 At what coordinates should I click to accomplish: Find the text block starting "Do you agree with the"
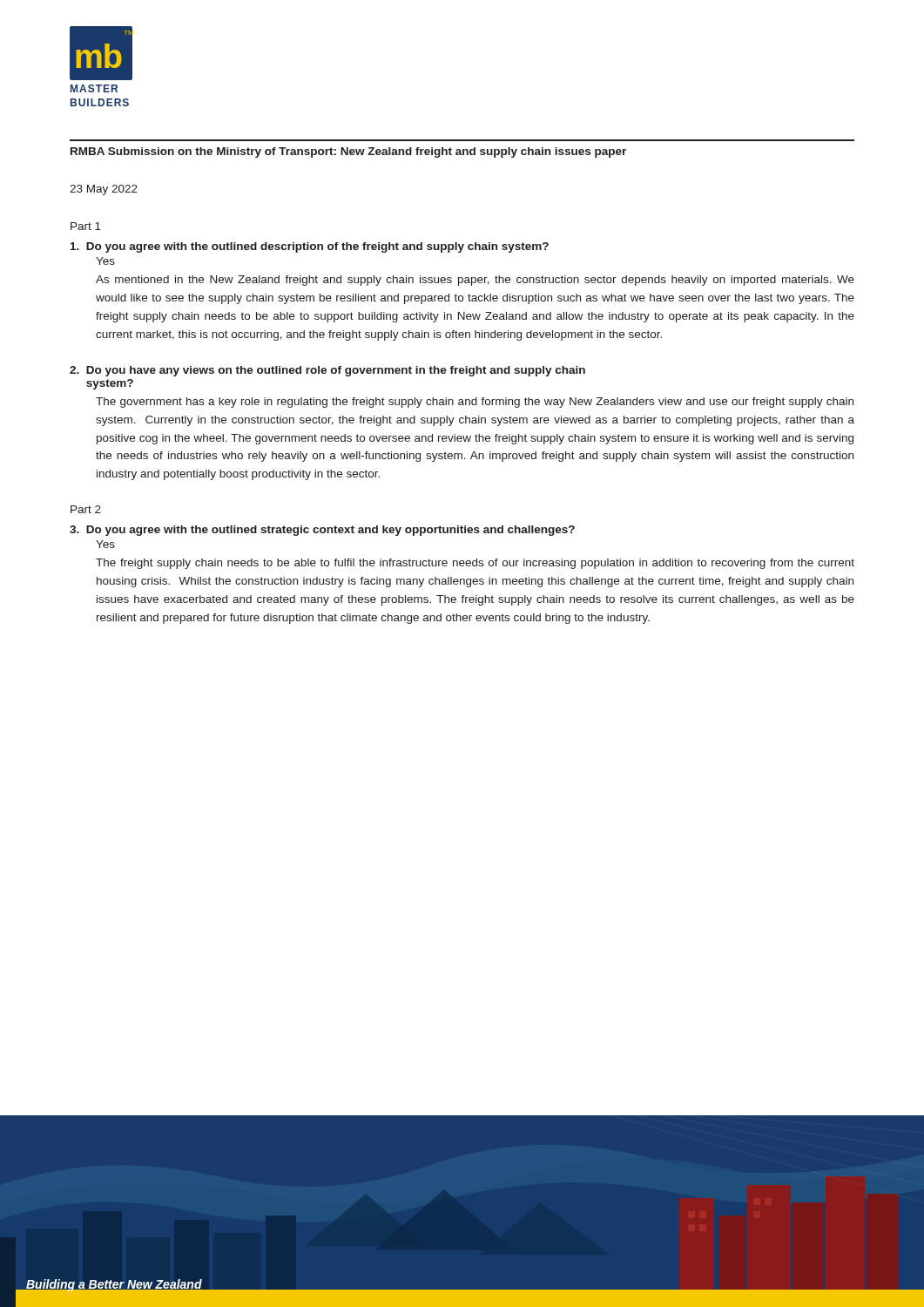coord(462,292)
